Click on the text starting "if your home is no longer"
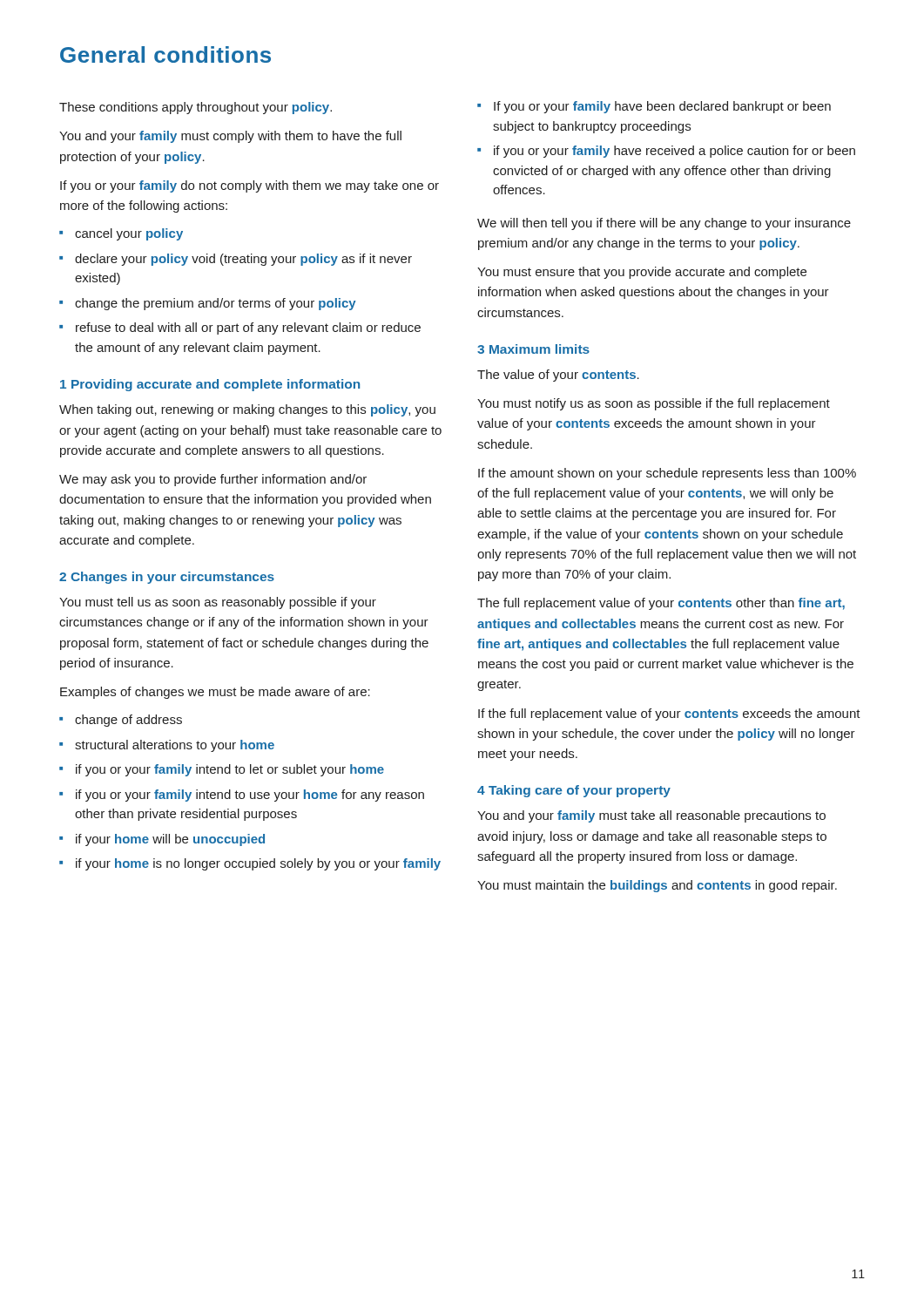924x1307 pixels. [x=258, y=863]
